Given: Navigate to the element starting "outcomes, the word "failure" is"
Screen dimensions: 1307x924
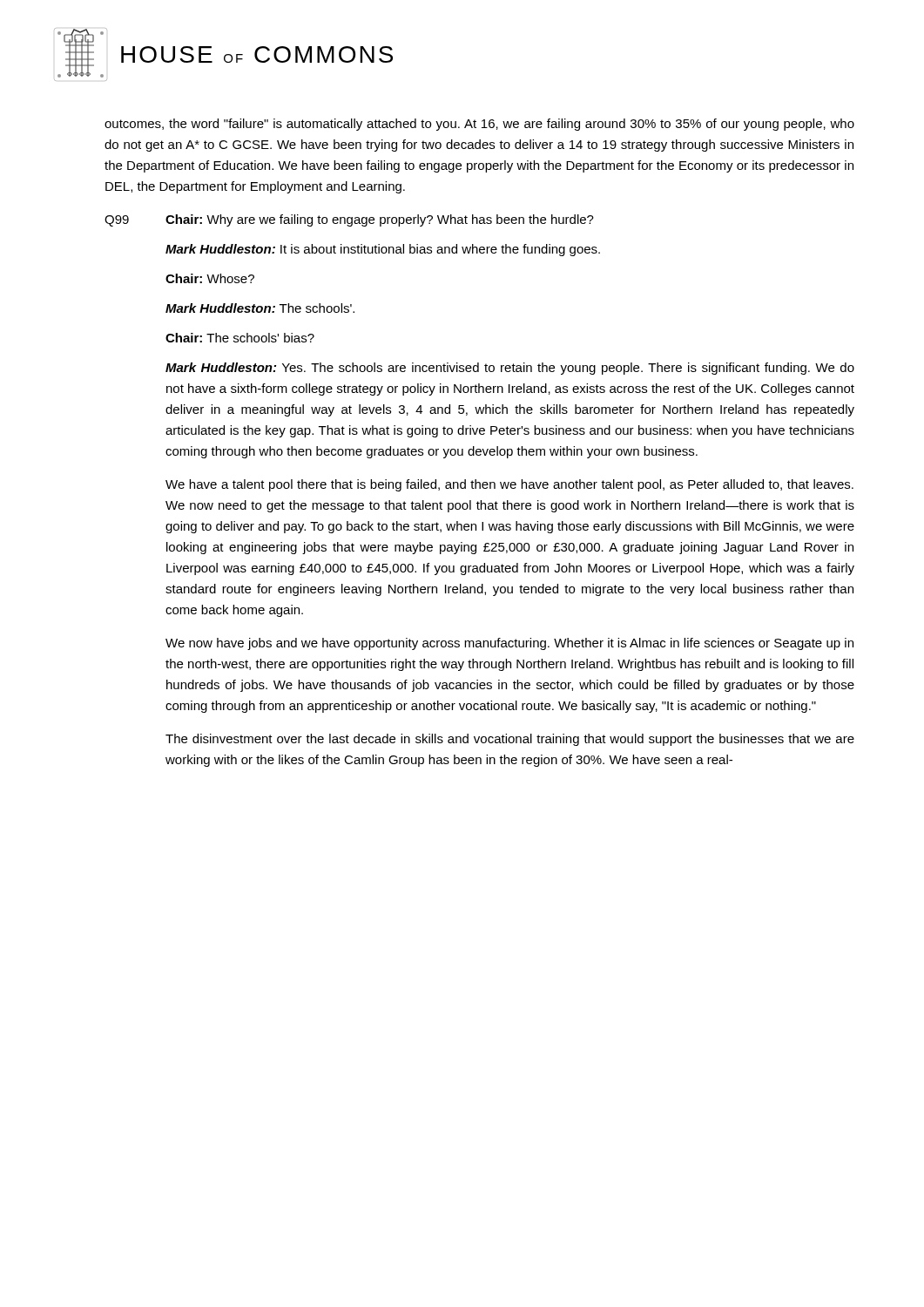Looking at the screenshot, I should [x=479, y=155].
